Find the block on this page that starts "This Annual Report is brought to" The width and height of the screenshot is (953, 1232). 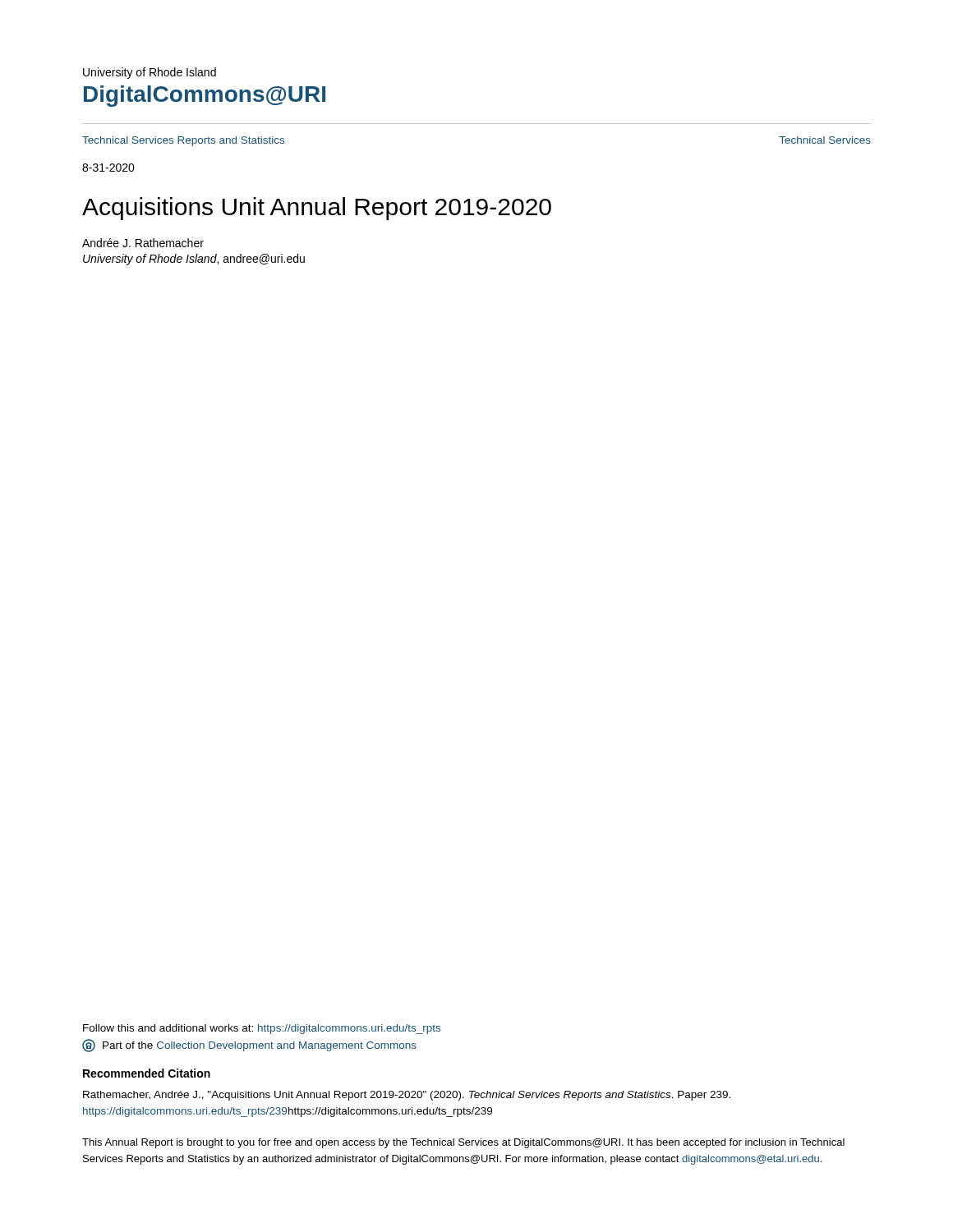coord(463,1150)
